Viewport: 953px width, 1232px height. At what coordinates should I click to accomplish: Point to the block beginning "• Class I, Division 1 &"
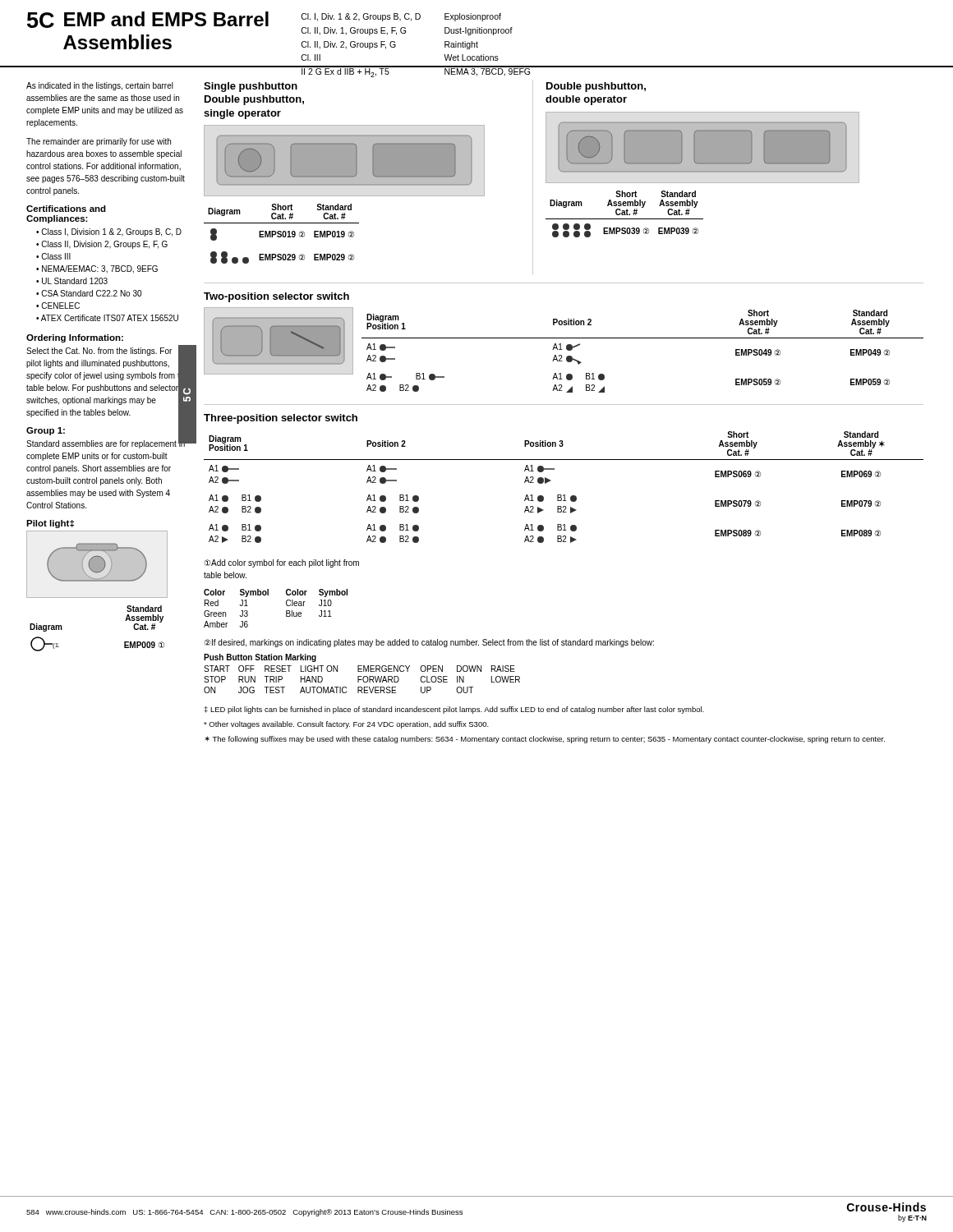tap(109, 232)
